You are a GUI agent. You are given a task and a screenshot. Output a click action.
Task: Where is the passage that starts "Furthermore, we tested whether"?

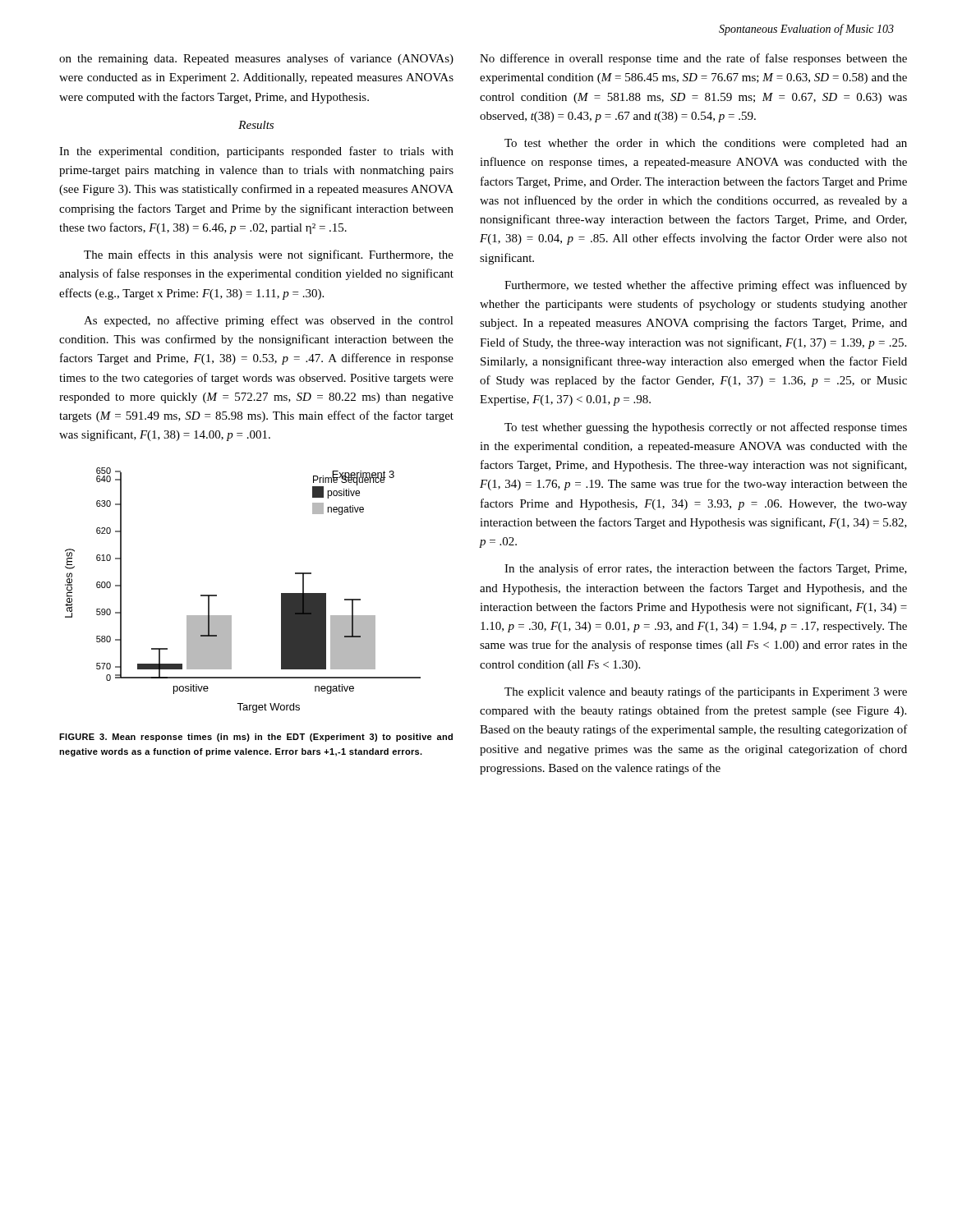[x=693, y=342]
